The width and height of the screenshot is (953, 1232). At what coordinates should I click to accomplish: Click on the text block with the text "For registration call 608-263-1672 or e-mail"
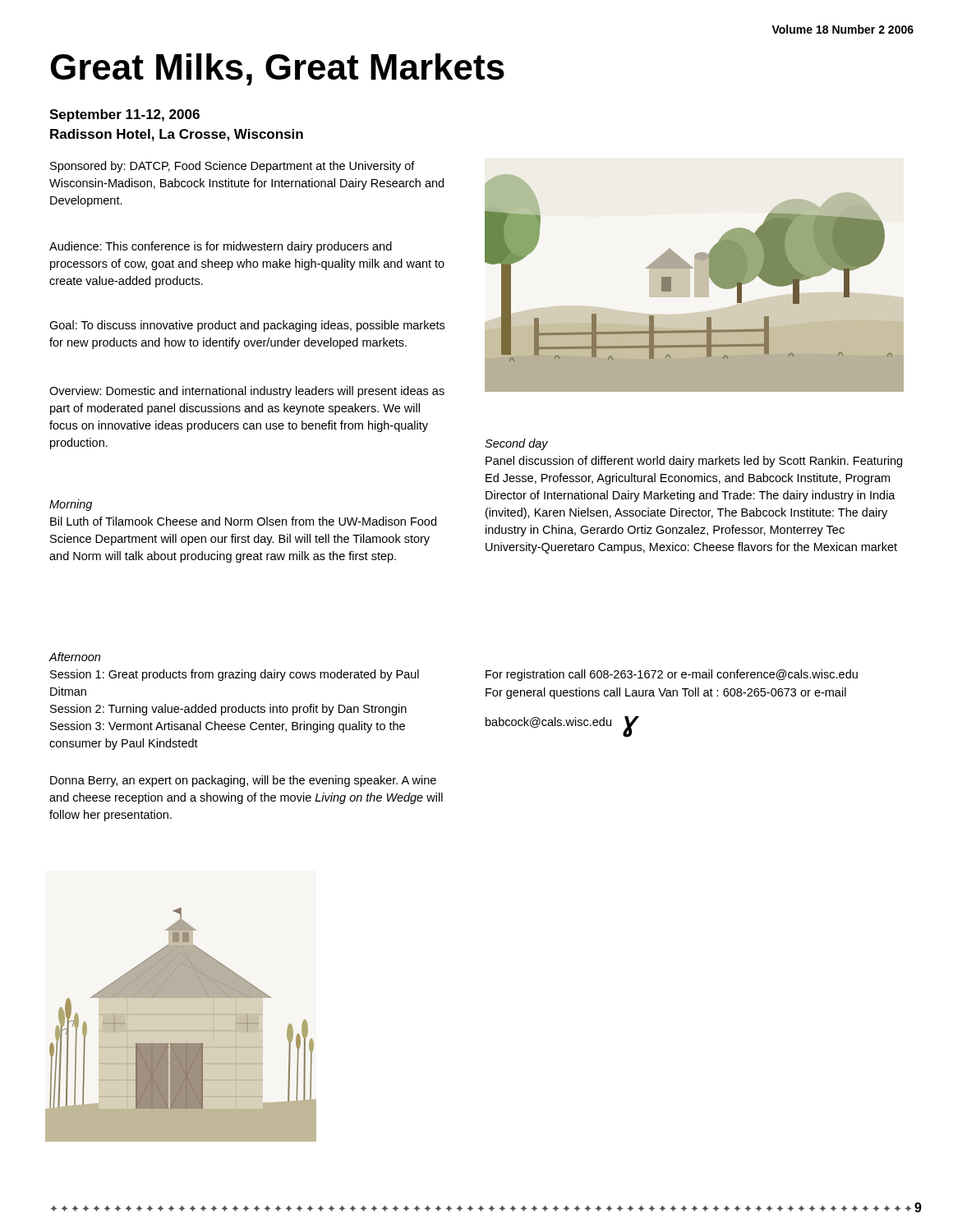click(x=672, y=705)
